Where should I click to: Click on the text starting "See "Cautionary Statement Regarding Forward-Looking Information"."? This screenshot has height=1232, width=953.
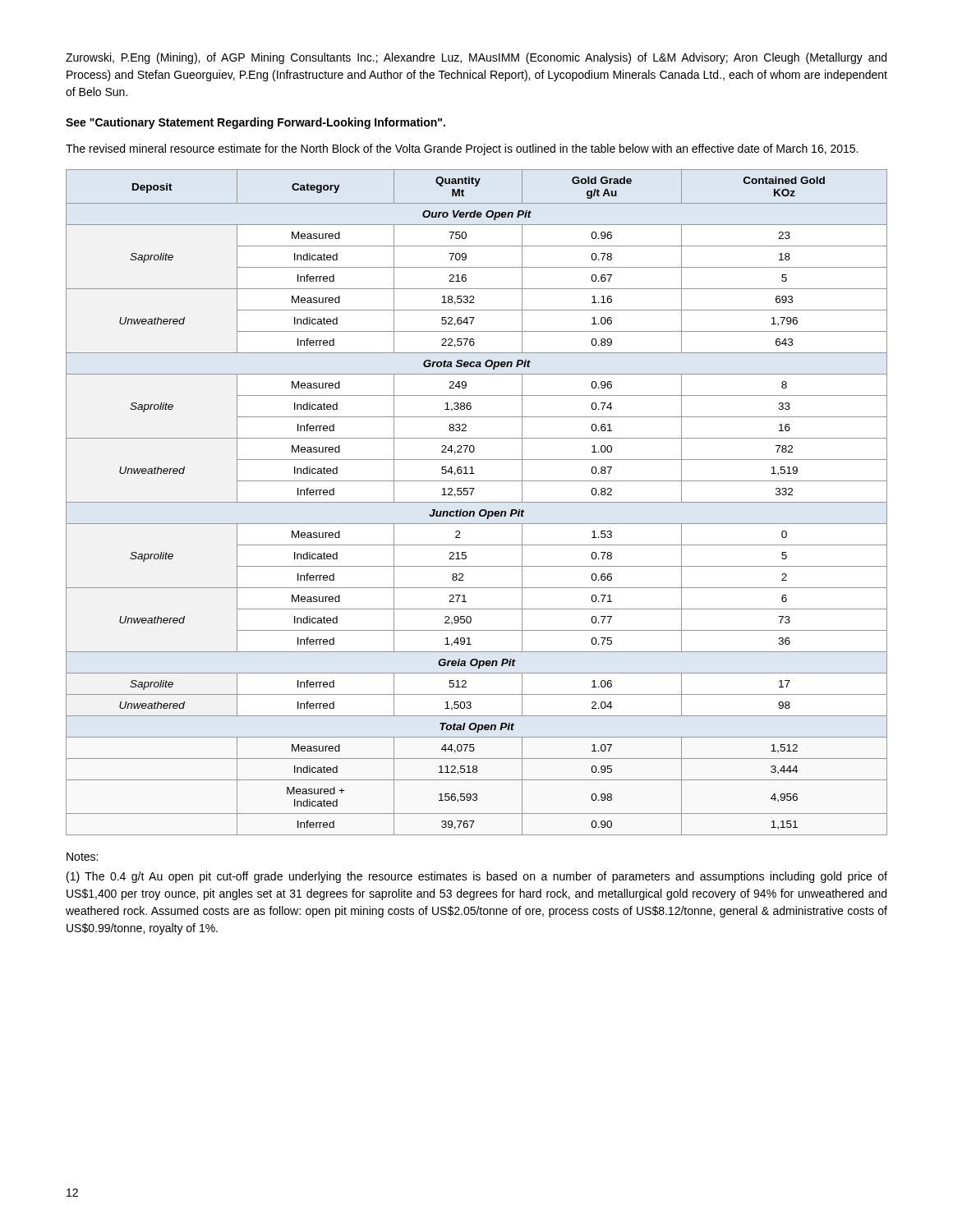click(x=256, y=122)
